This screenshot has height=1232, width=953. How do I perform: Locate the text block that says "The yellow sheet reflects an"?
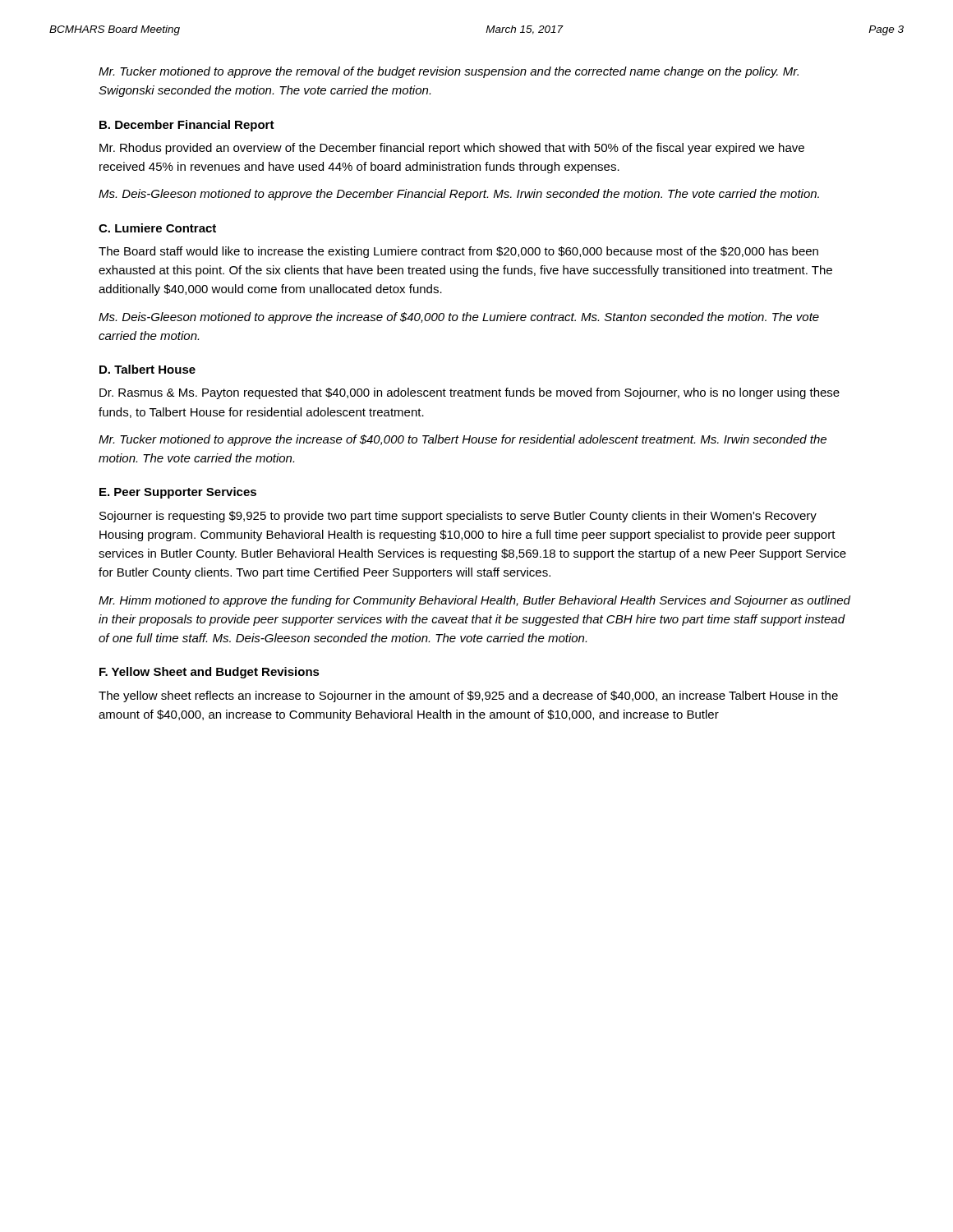[476, 704]
